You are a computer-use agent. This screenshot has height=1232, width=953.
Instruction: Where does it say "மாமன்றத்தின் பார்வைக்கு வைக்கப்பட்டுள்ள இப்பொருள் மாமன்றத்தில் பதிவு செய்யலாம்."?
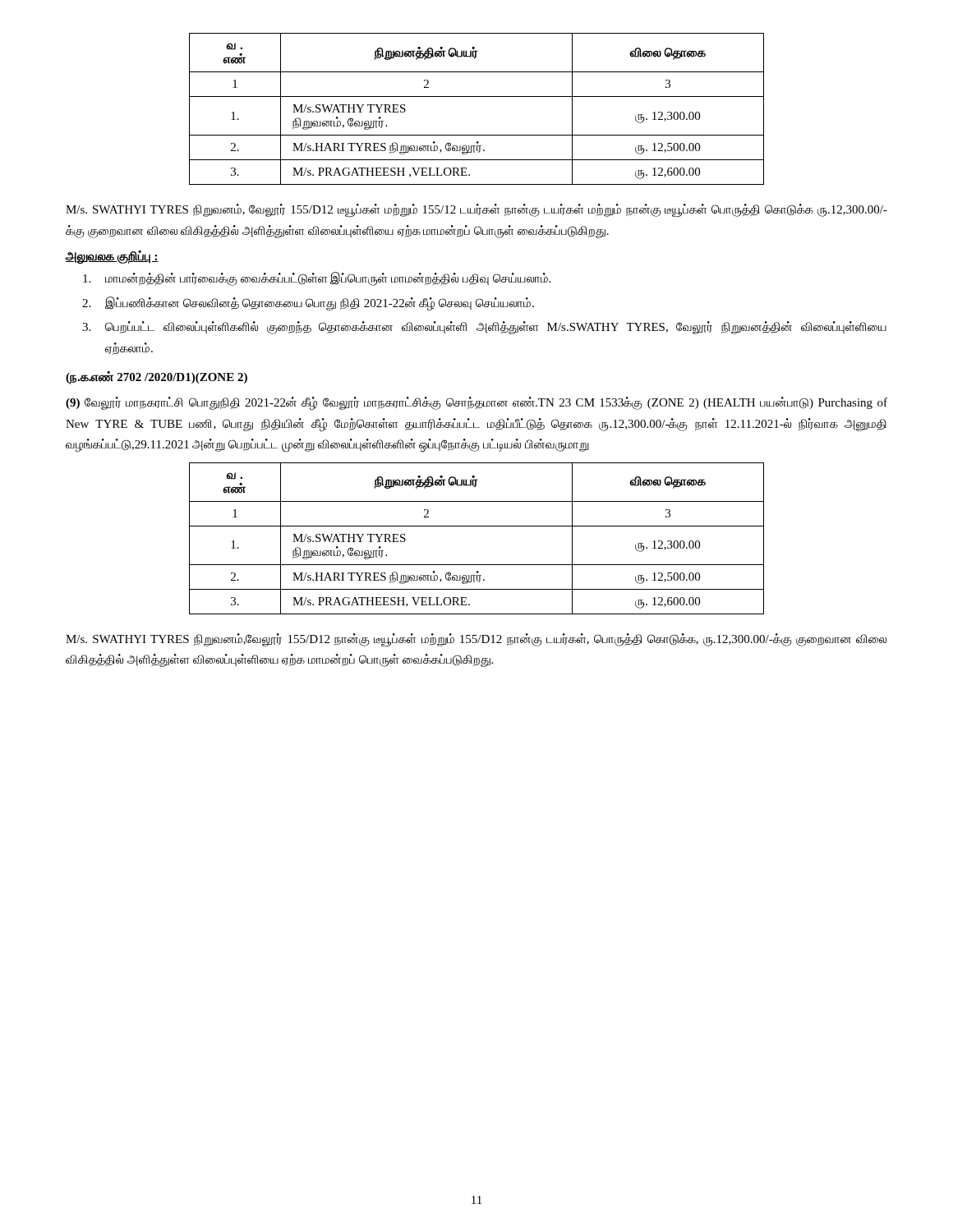click(485, 279)
